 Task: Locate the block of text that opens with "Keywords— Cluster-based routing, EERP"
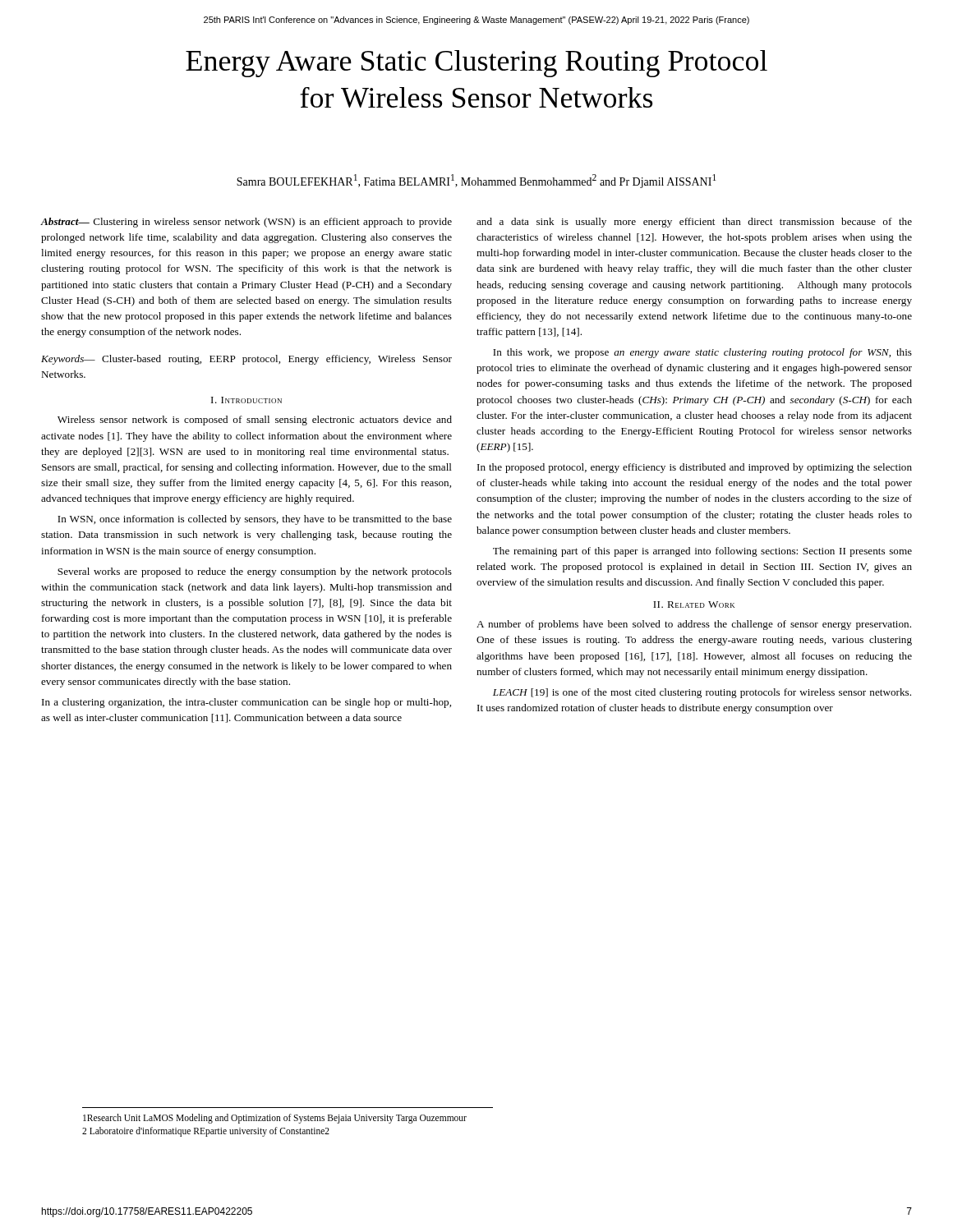[x=246, y=367]
